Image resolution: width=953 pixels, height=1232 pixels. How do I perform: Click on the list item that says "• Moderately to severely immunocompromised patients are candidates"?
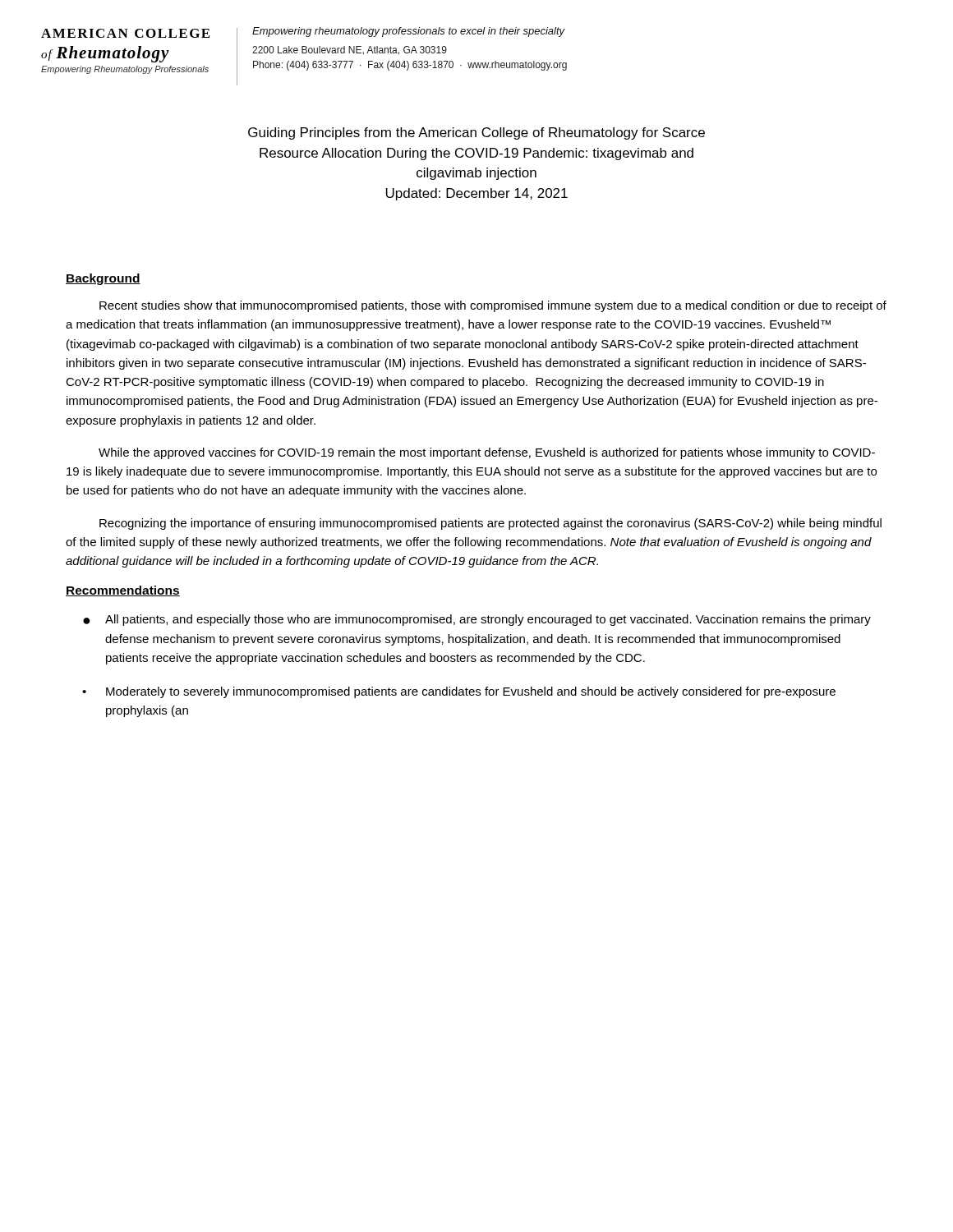pos(485,701)
